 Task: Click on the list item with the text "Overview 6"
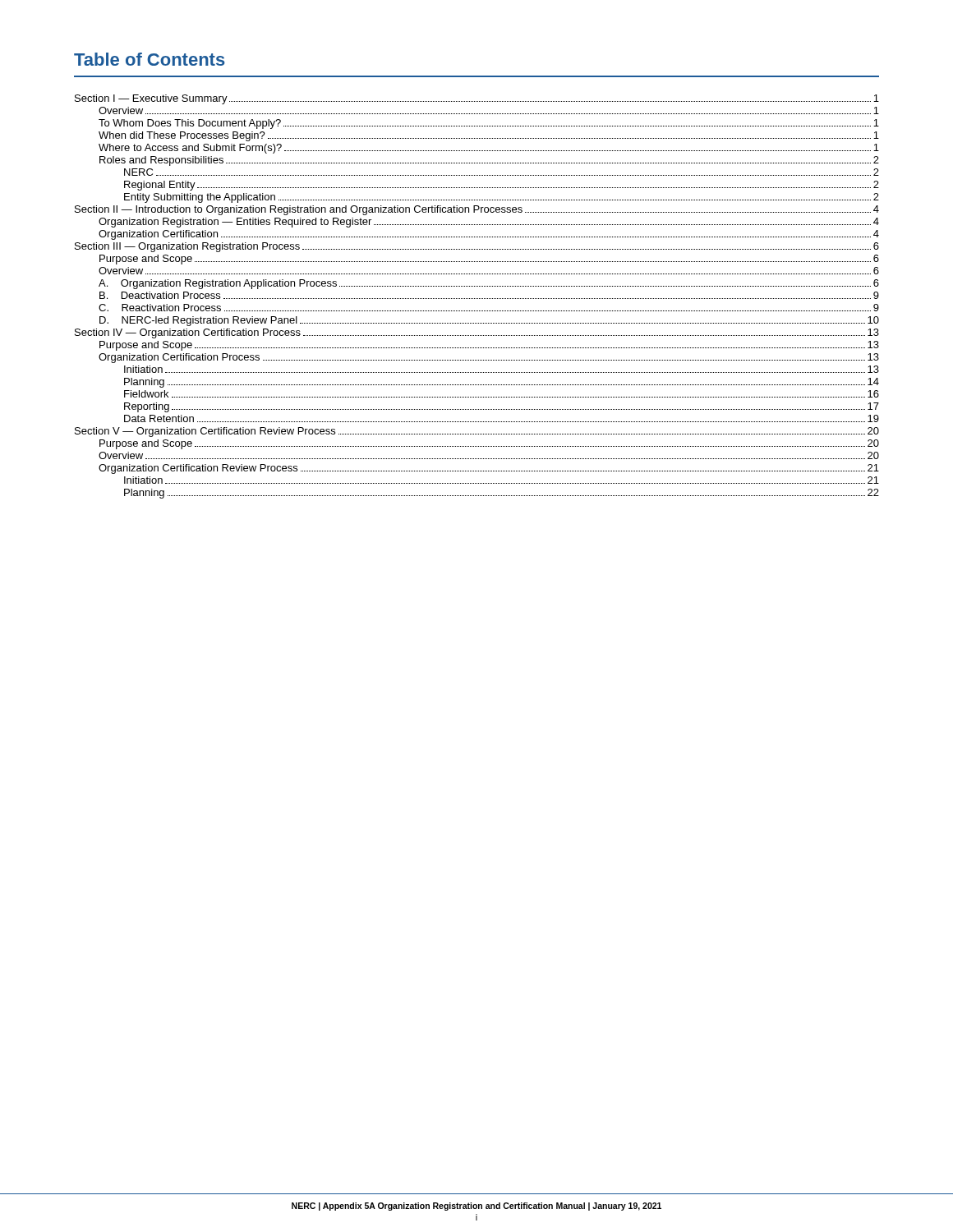coord(489,271)
